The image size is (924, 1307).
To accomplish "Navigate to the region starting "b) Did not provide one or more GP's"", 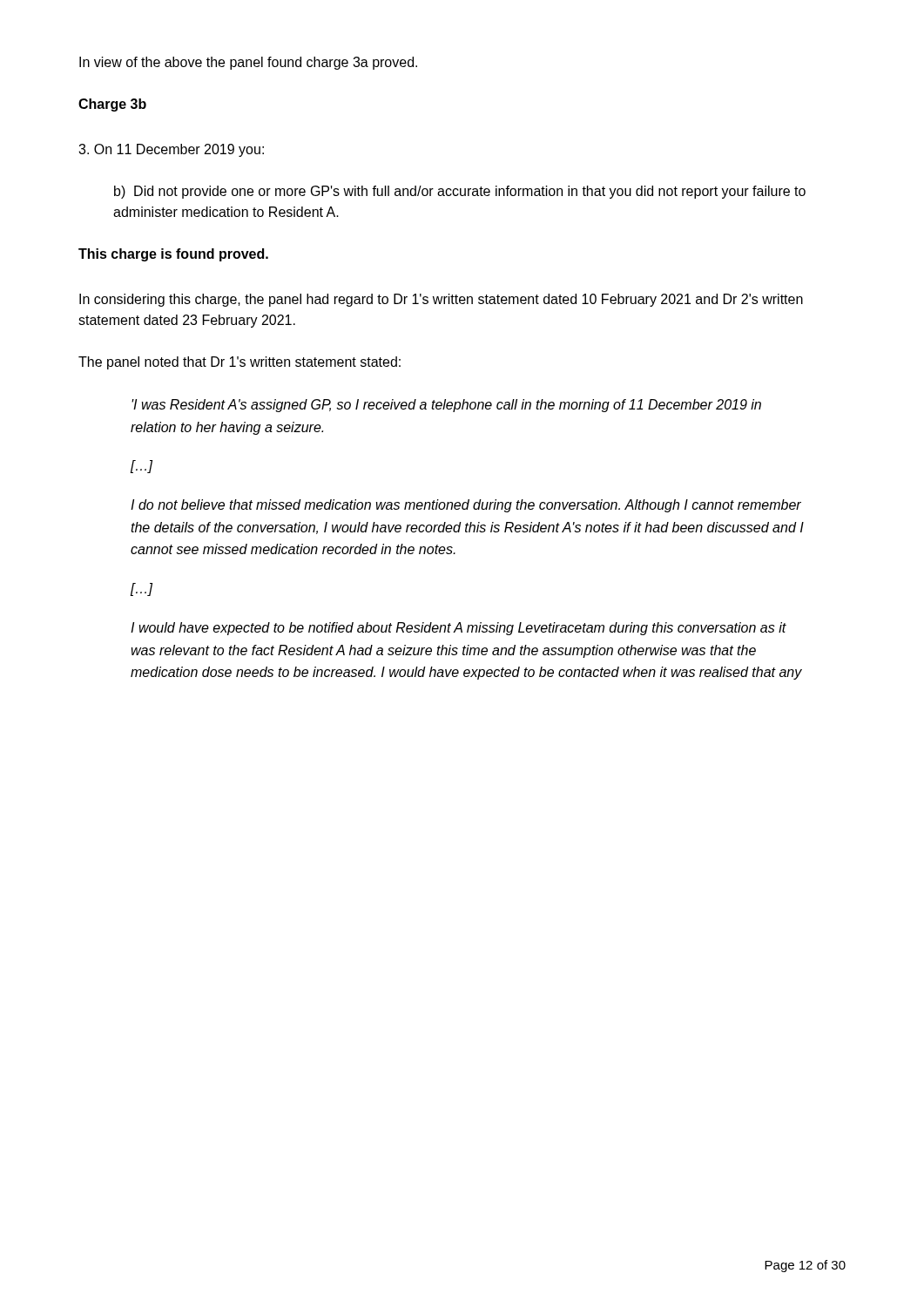I will 460,202.
